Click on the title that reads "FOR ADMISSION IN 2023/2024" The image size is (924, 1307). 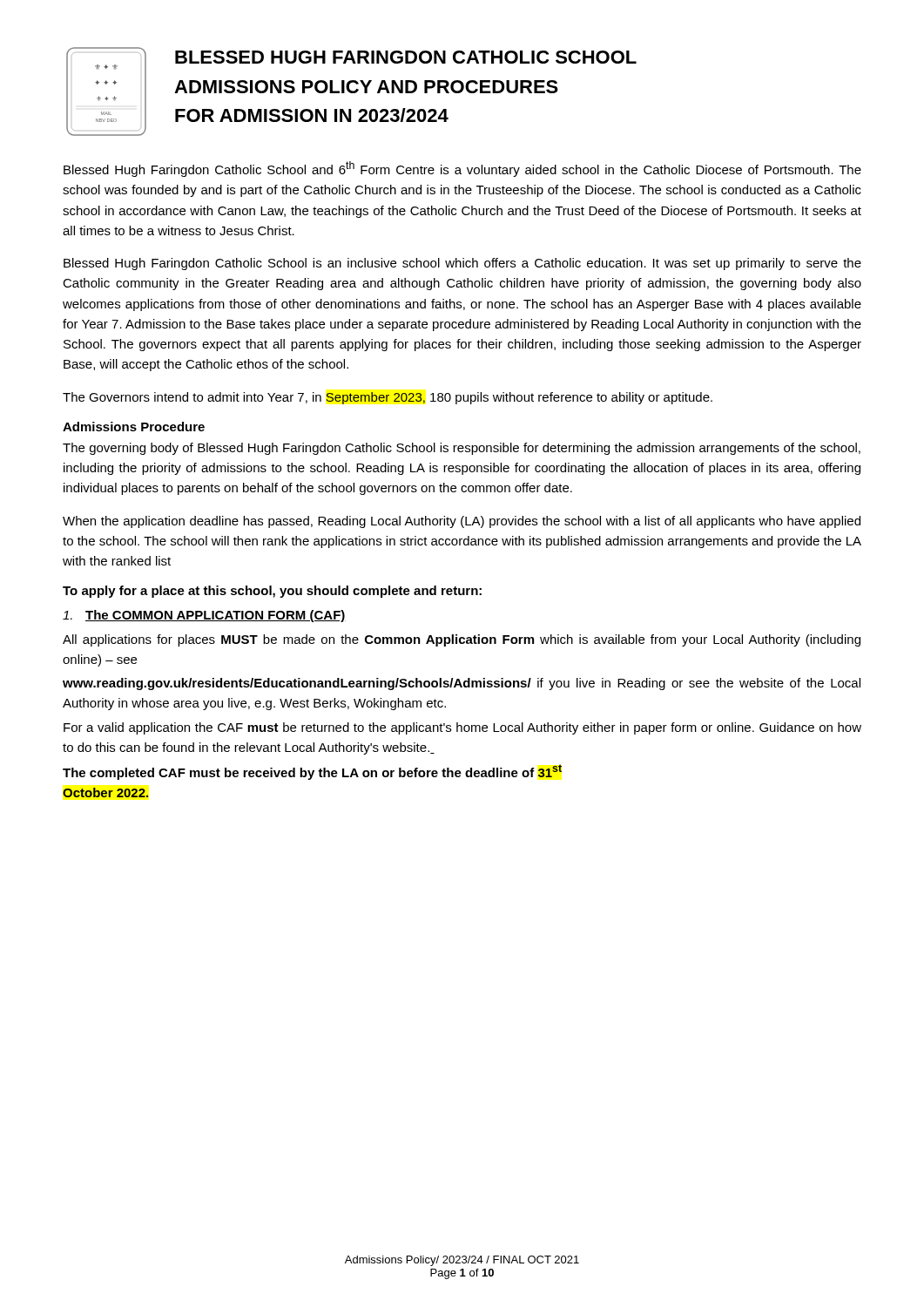click(x=311, y=115)
